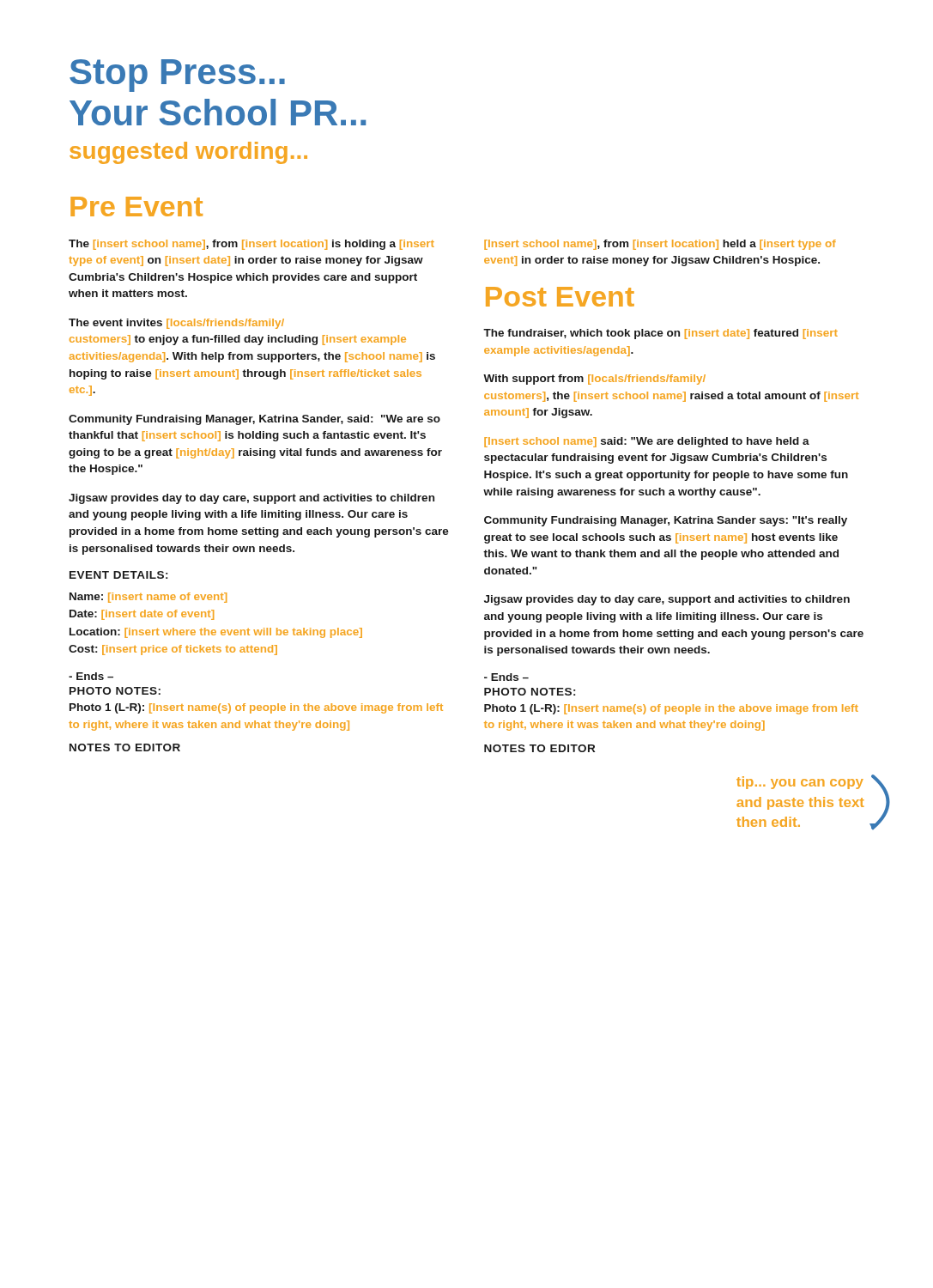Click on the text block that says "Community Fundraising Manager, Katrina Sander says: "It's really"

pos(666,545)
